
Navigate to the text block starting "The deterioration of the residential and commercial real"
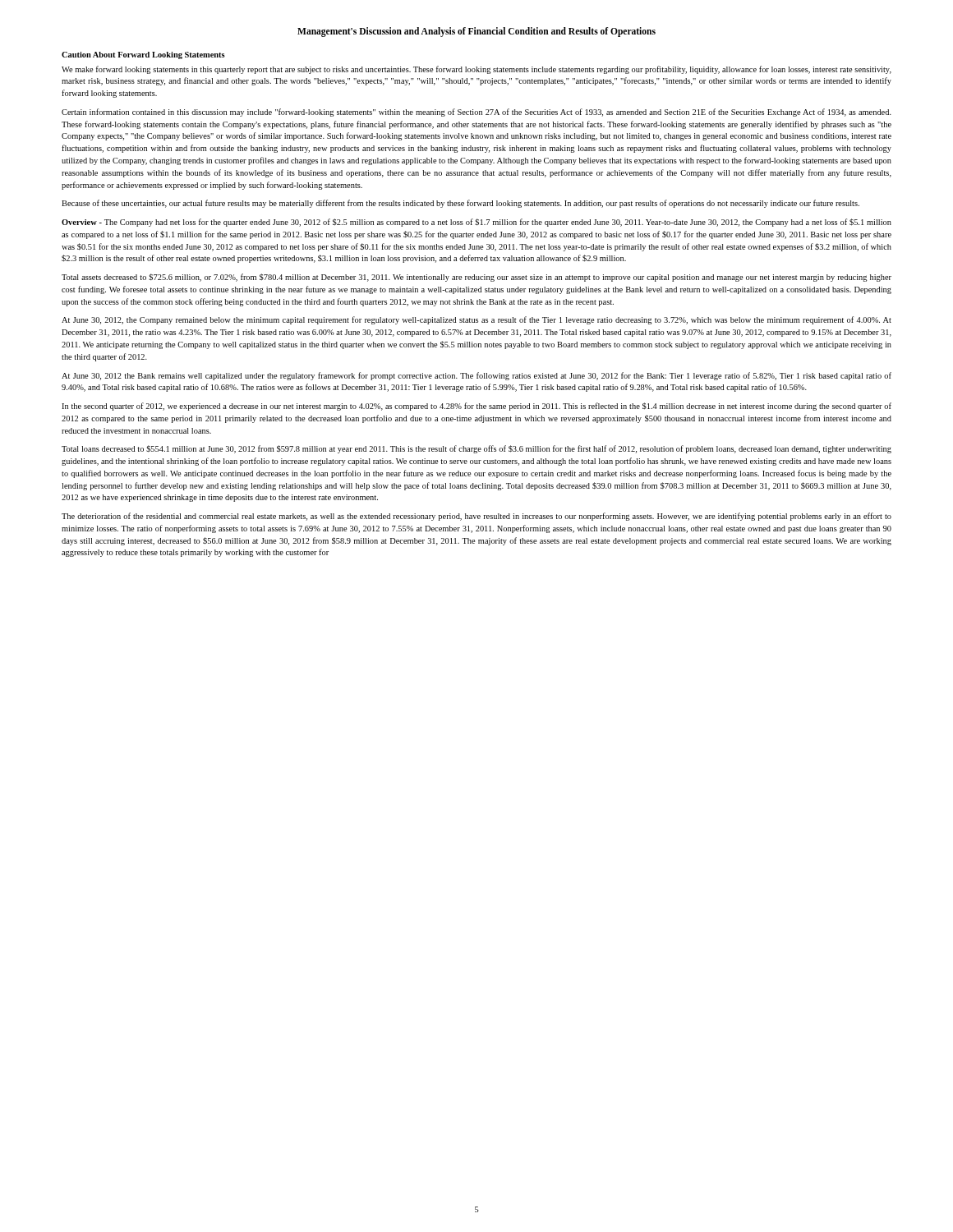pos(476,535)
